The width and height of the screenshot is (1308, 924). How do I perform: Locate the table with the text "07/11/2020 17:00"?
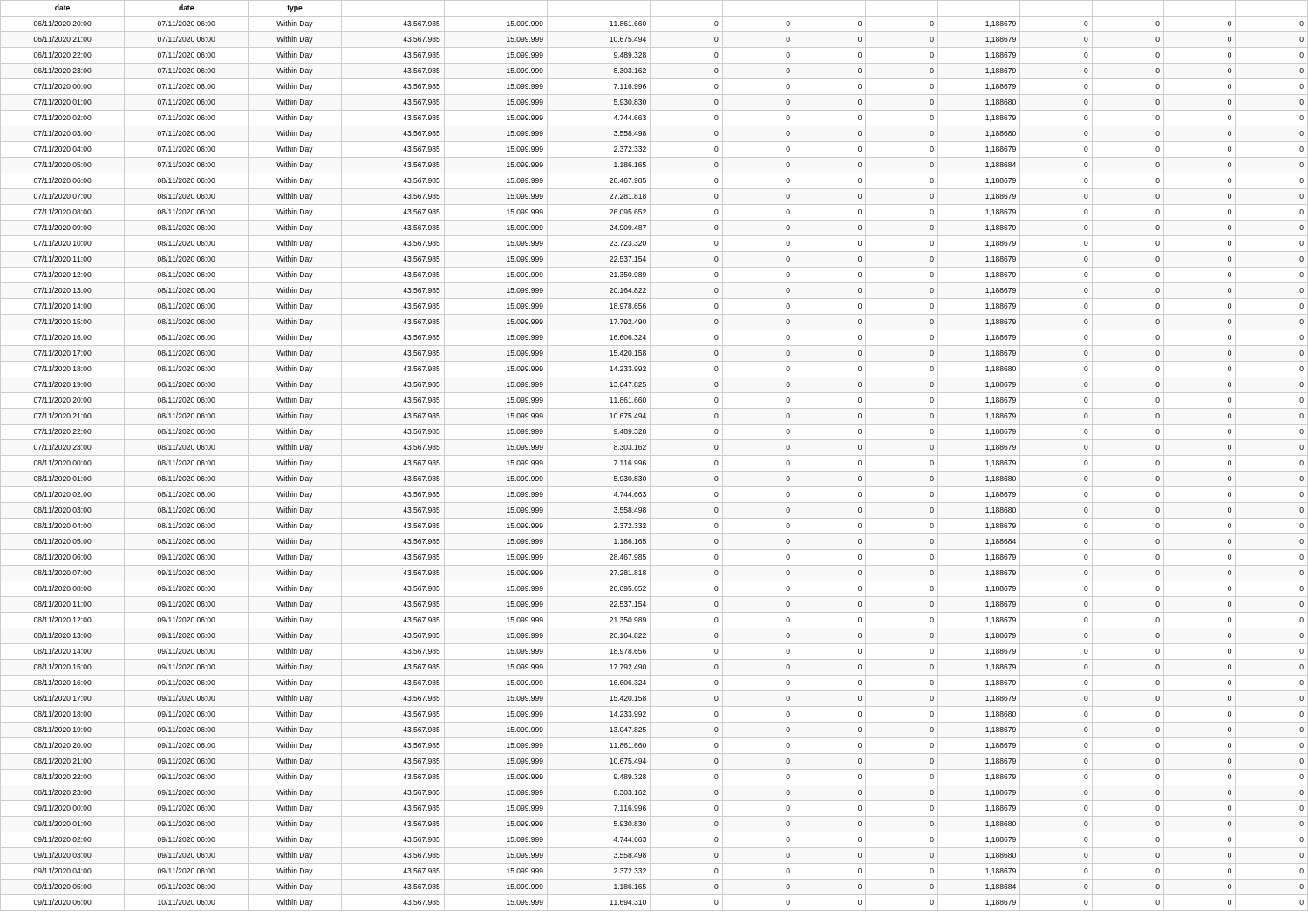click(654, 462)
